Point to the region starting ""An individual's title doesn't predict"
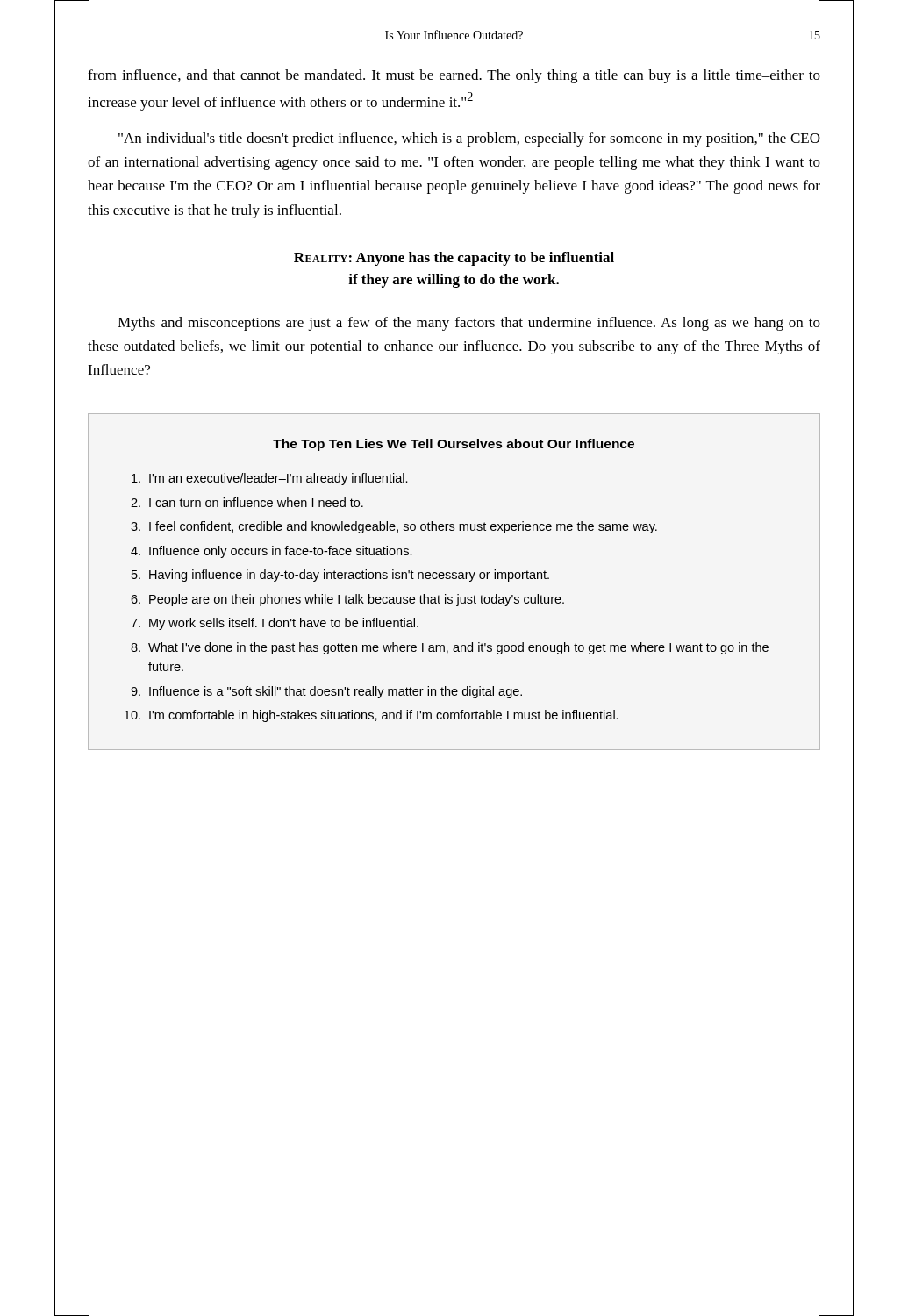 (454, 174)
